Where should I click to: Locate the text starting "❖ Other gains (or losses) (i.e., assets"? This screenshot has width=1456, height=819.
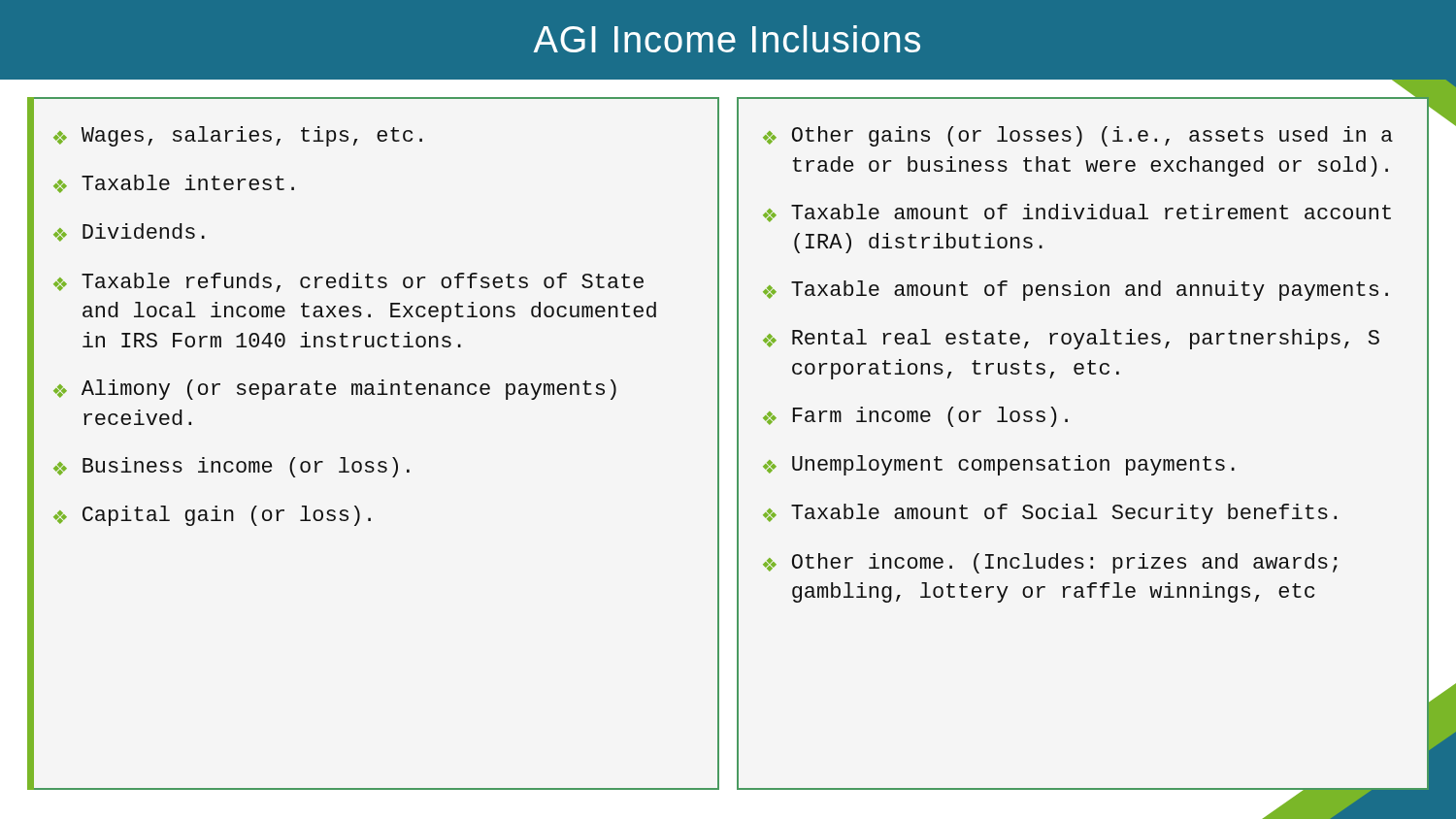pyautogui.click(x=1081, y=152)
